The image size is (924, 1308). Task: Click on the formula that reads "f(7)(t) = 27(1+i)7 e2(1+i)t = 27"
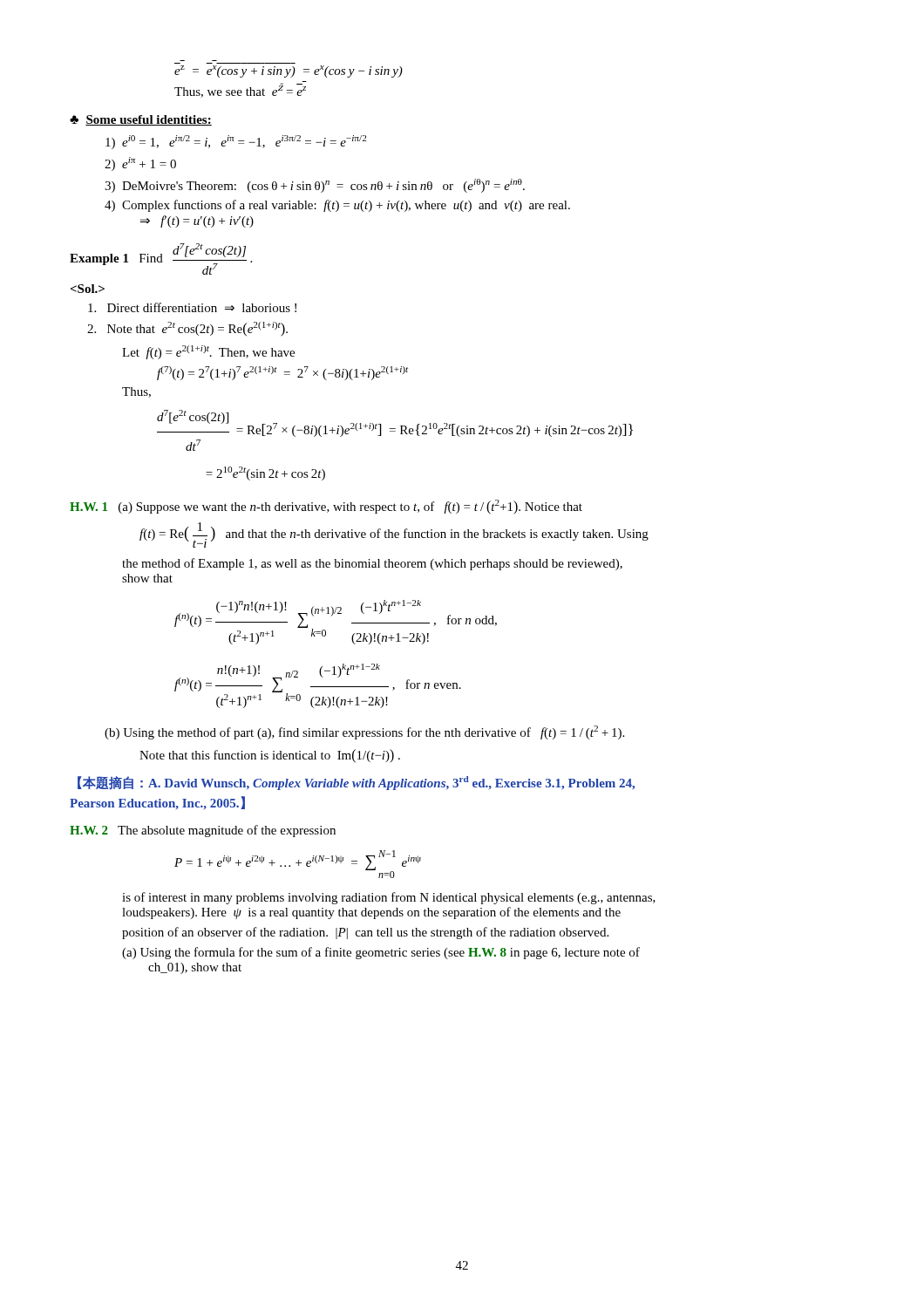(283, 372)
